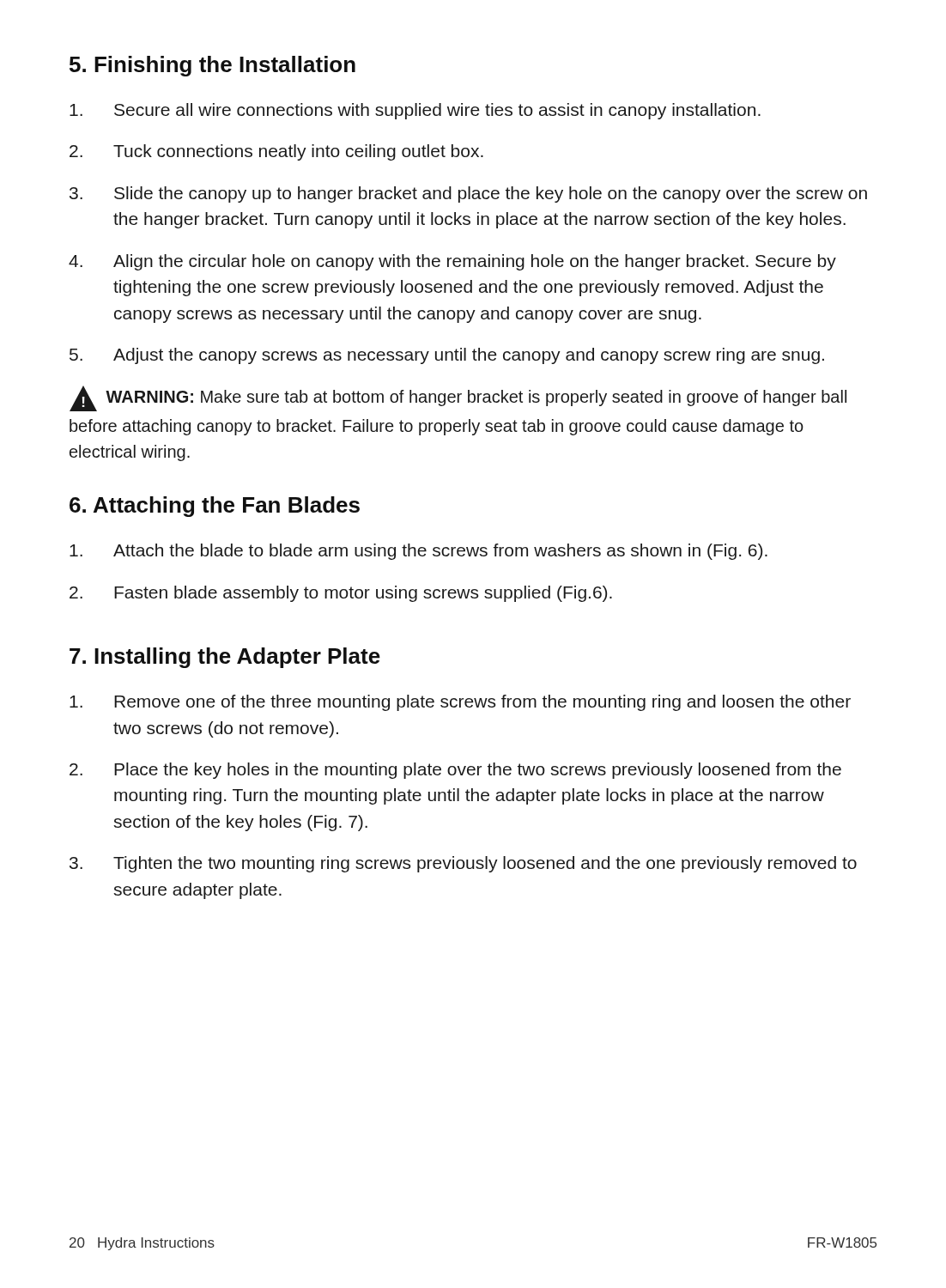Click on the text block starting "5. Adjust the canopy screws"

[x=473, y=355]
